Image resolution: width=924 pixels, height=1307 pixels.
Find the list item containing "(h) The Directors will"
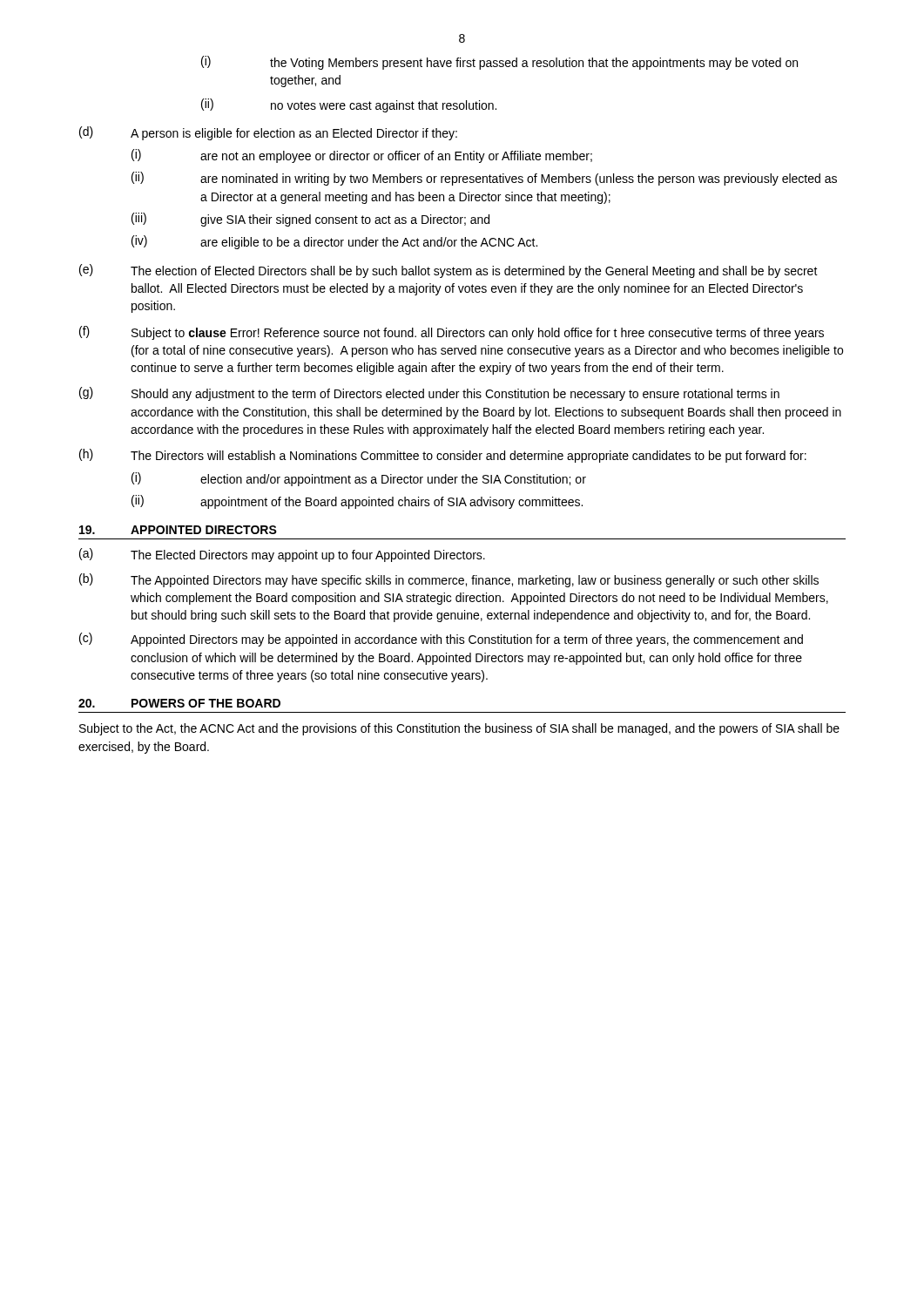(462, 456)
